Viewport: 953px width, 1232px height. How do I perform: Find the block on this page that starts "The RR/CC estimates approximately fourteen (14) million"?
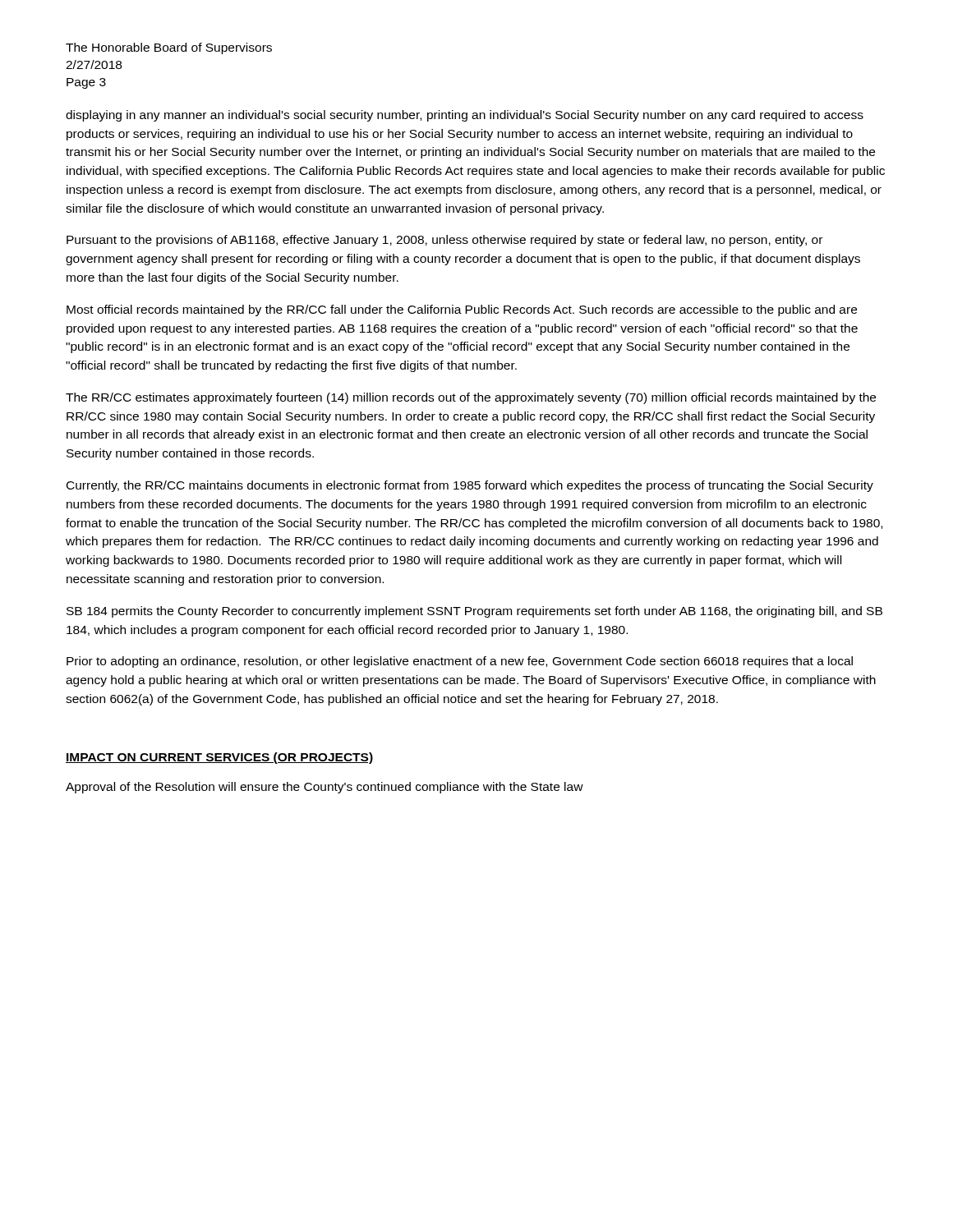point(471,425)
